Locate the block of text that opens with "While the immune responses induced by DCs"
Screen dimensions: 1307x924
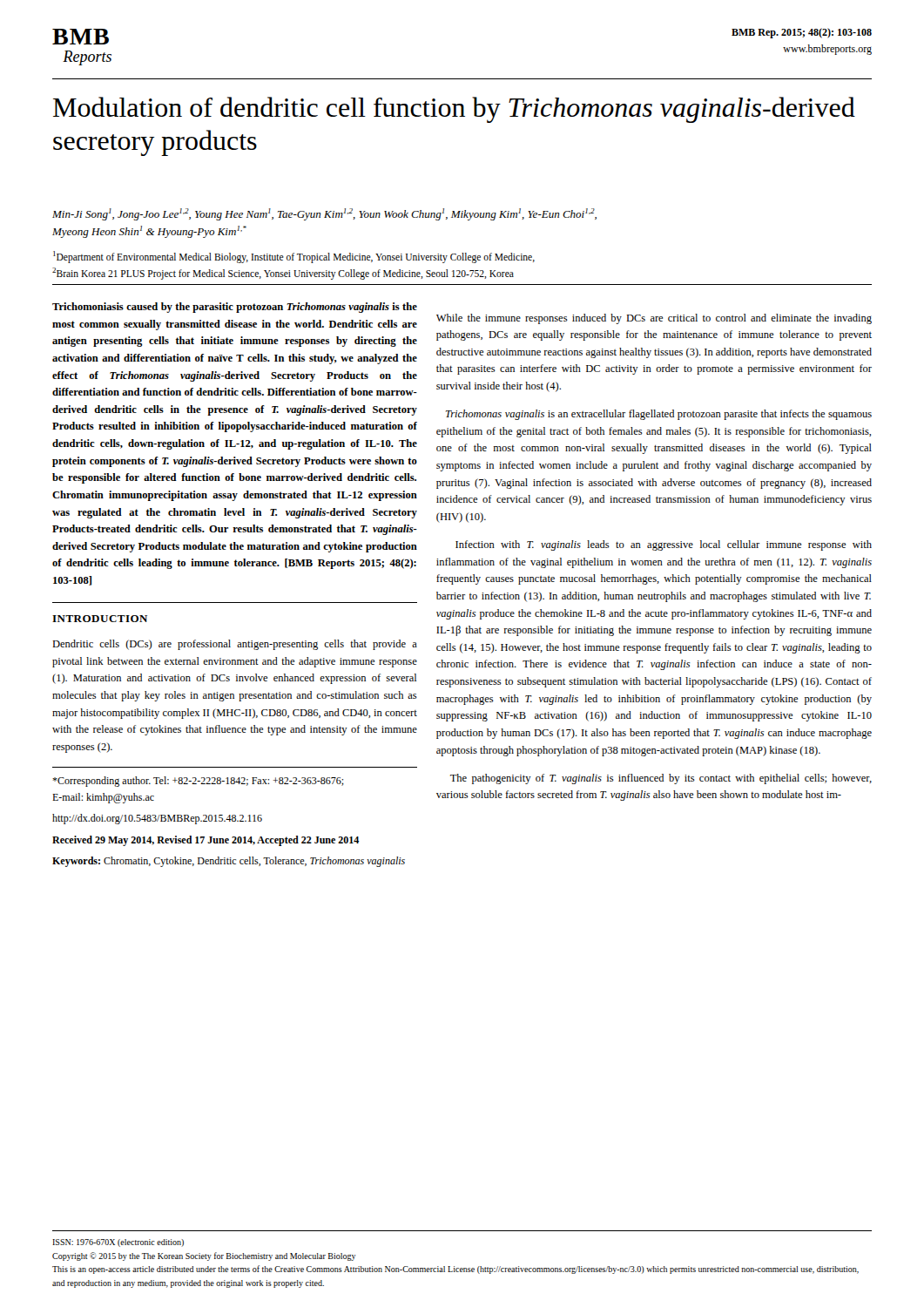[654, 557]
